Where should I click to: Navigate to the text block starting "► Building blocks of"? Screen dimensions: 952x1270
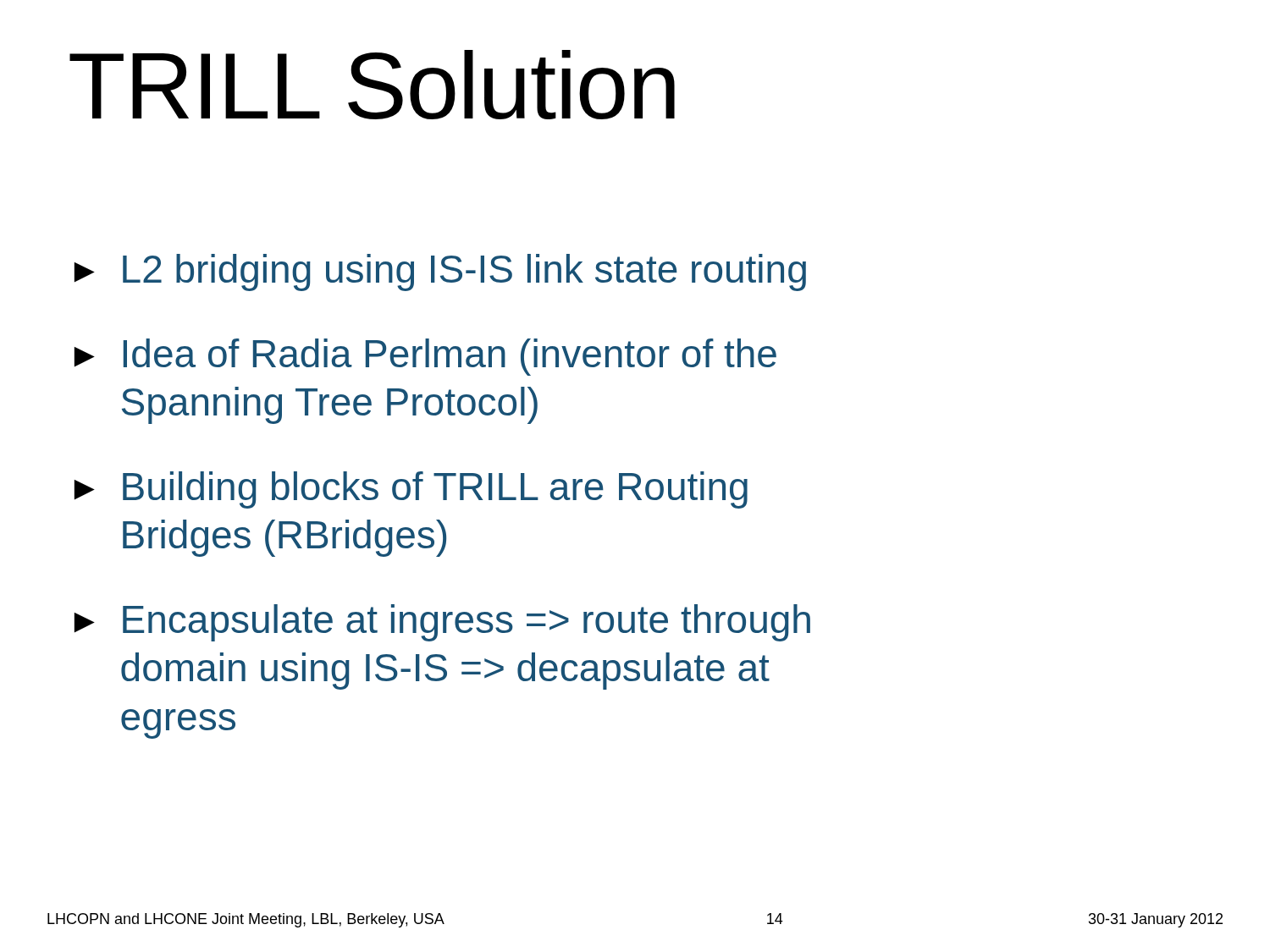635,511
